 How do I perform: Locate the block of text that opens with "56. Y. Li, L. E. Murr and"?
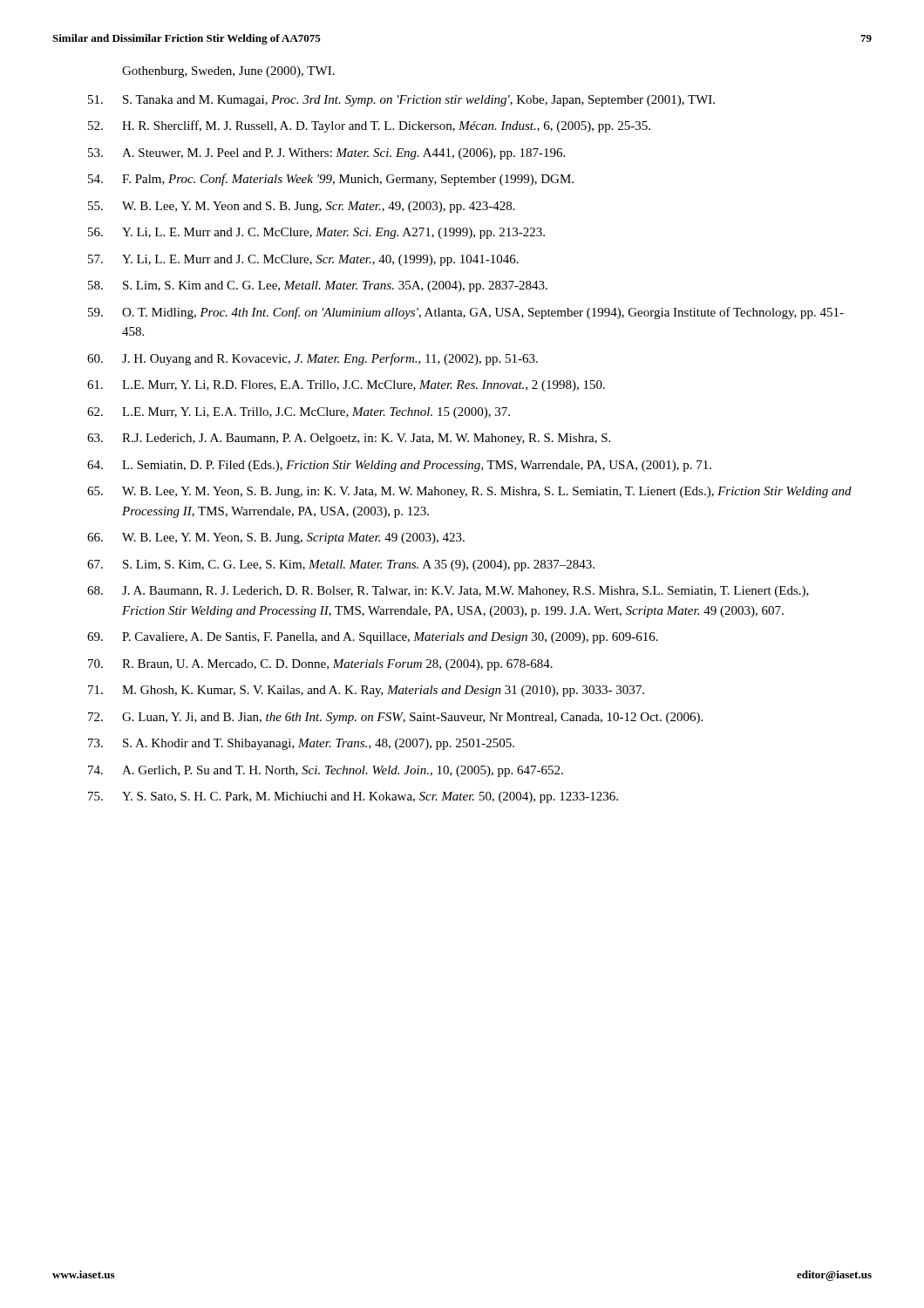coord(471,232)
